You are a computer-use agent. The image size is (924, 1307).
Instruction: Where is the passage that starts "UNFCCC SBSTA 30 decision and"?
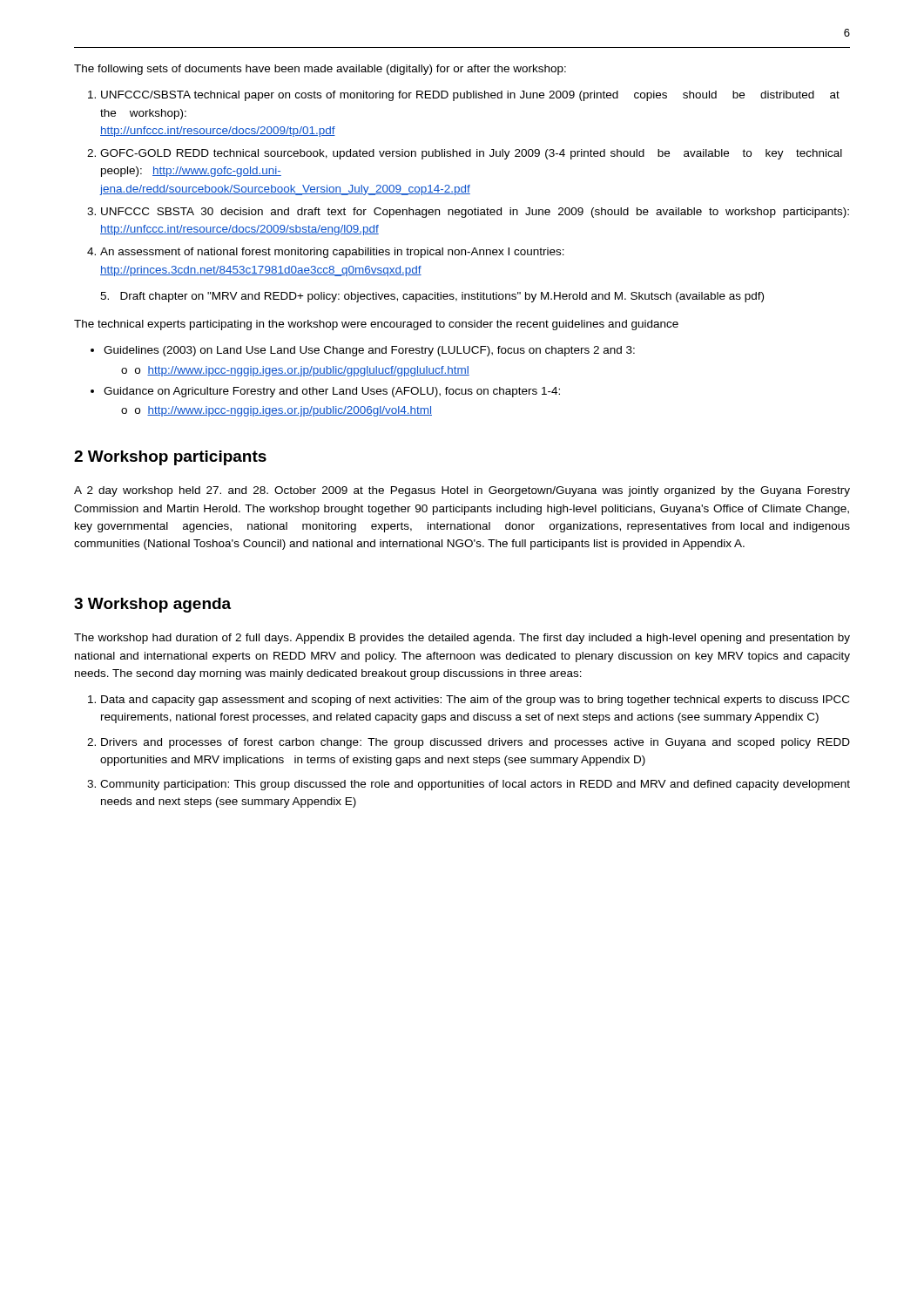(475, 220)
